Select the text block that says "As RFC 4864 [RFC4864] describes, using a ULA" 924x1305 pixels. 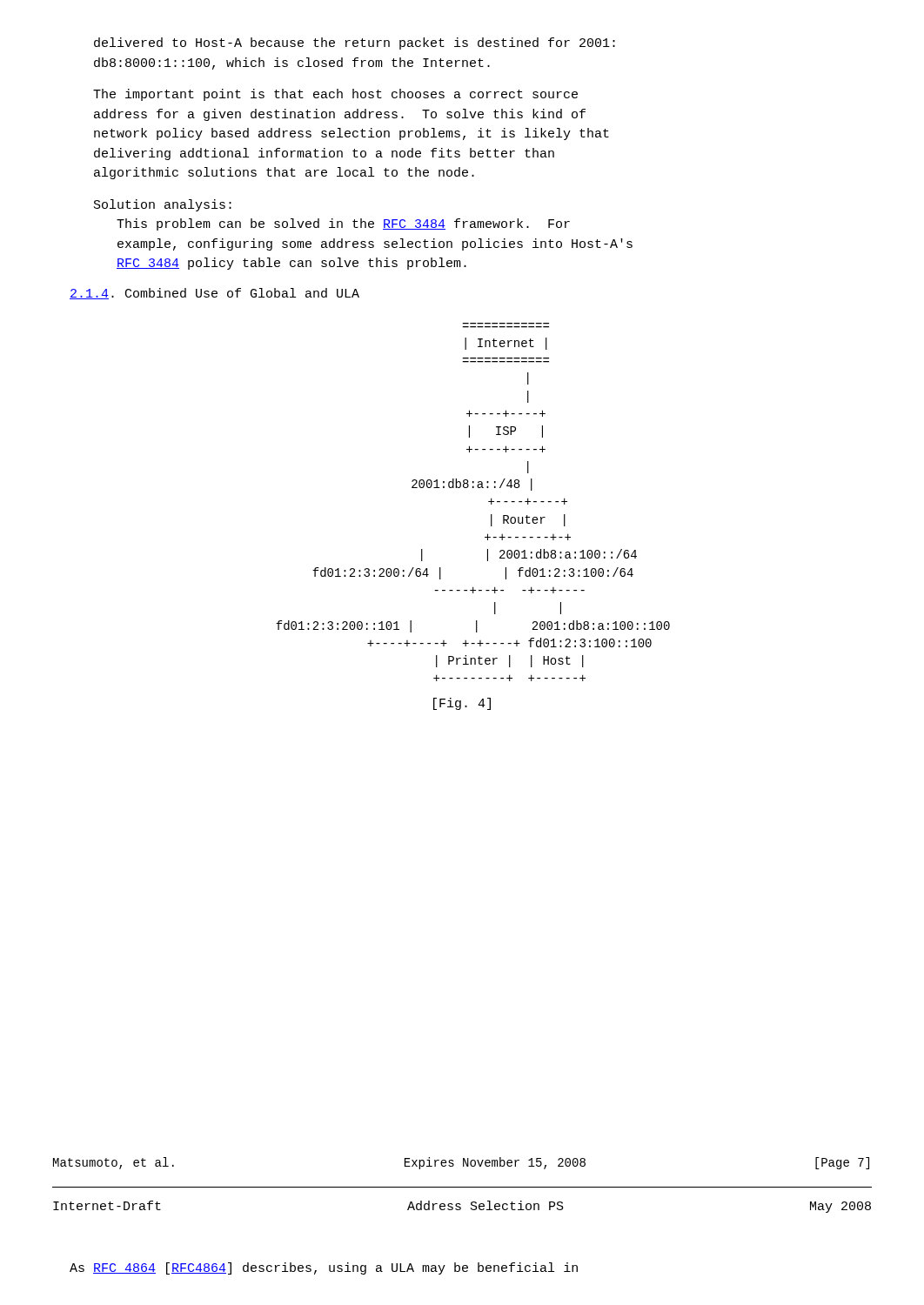coord(324,1268)
